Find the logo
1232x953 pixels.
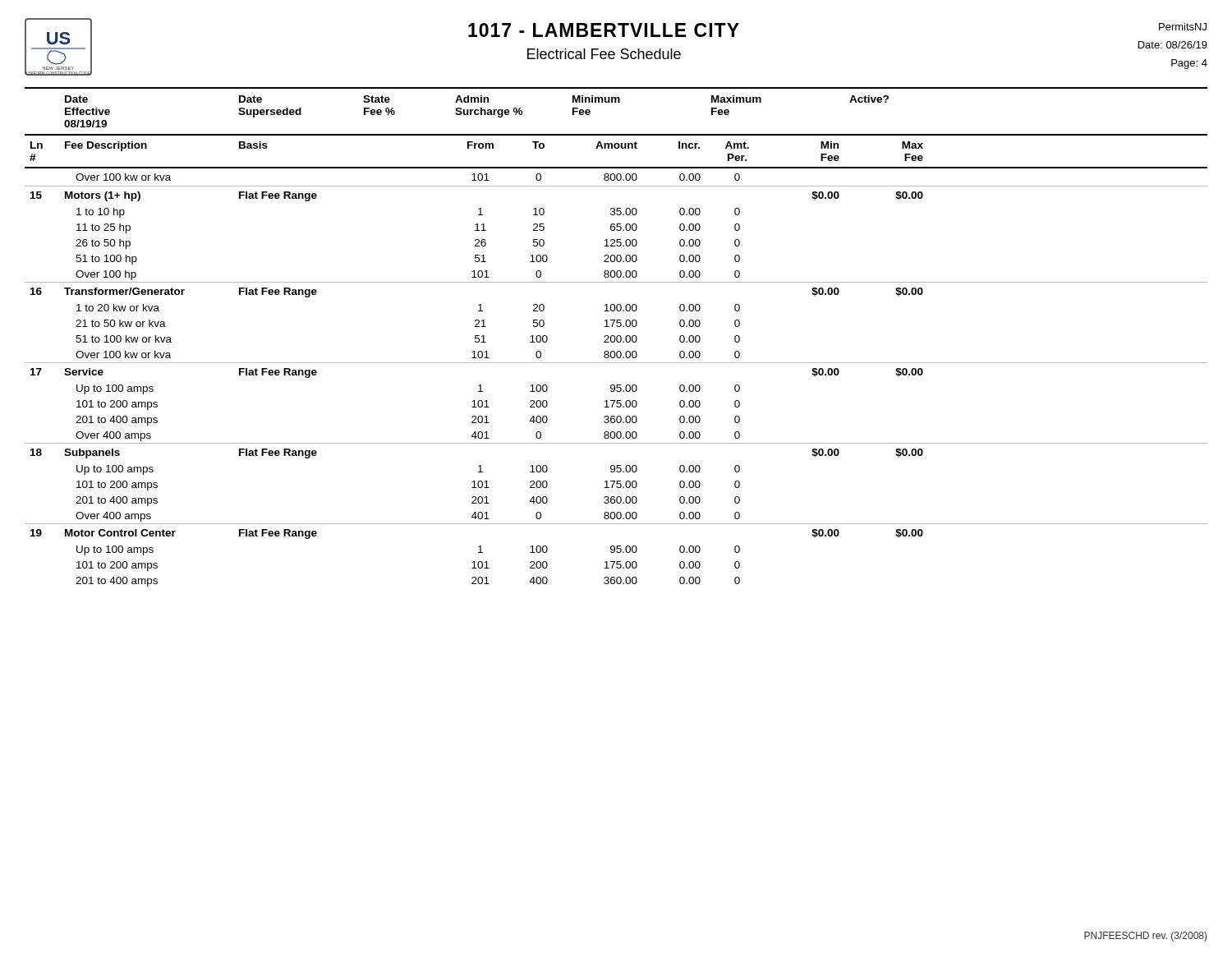coord(62,47)
